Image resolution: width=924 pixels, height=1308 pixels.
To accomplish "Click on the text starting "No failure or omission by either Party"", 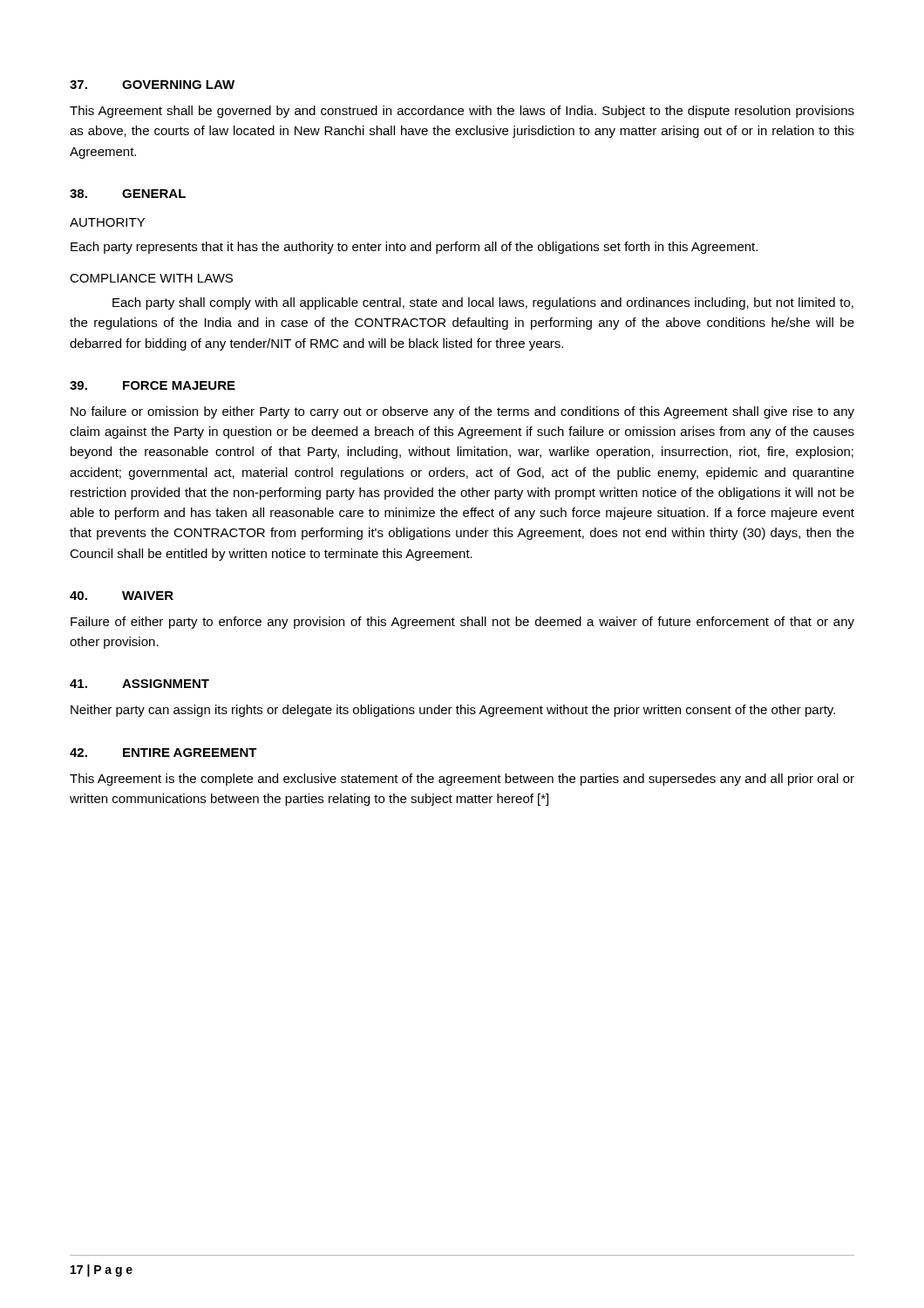I will (462, 482).
